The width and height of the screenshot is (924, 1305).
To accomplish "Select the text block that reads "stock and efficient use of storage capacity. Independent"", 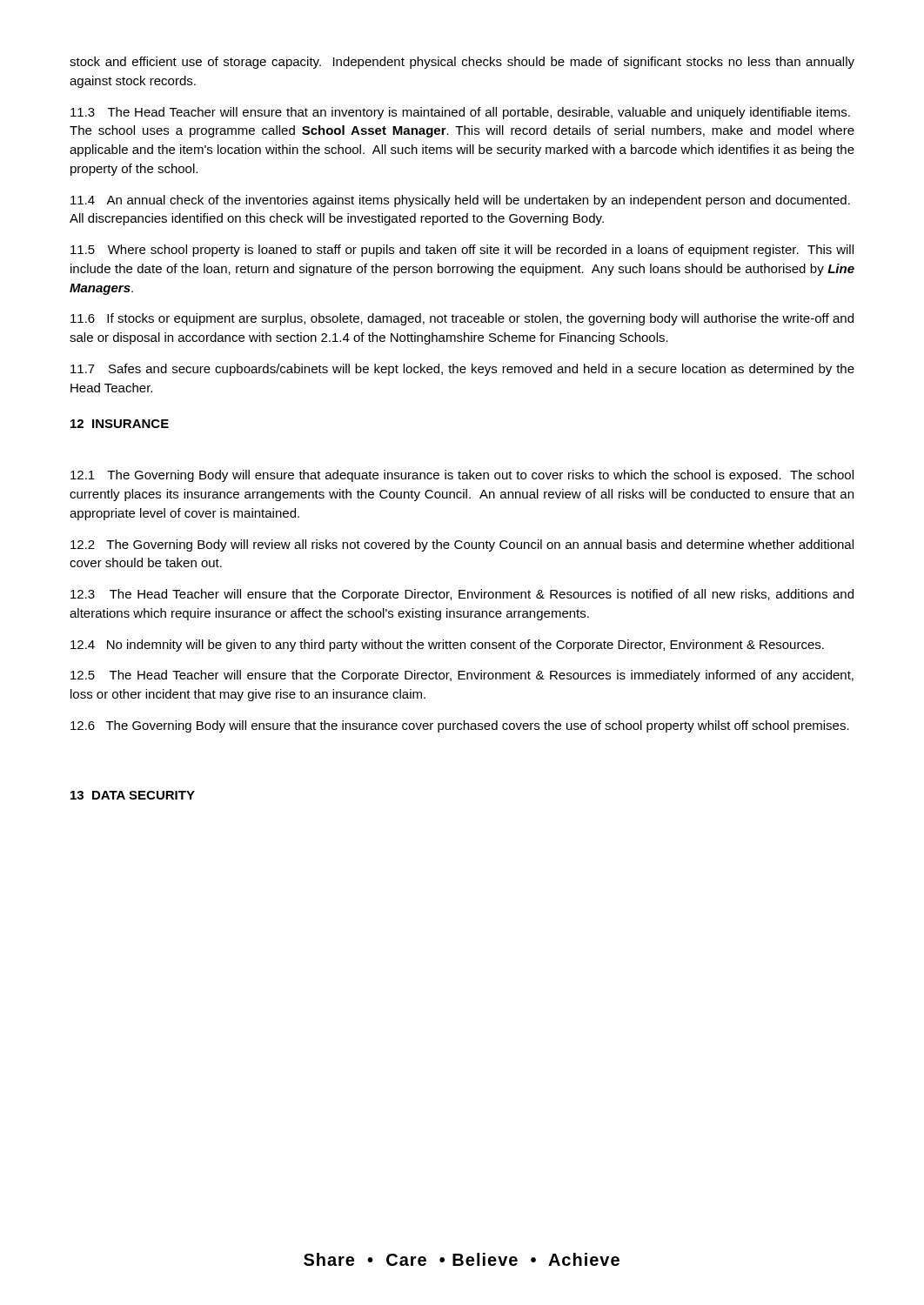I will click(462, 71).
